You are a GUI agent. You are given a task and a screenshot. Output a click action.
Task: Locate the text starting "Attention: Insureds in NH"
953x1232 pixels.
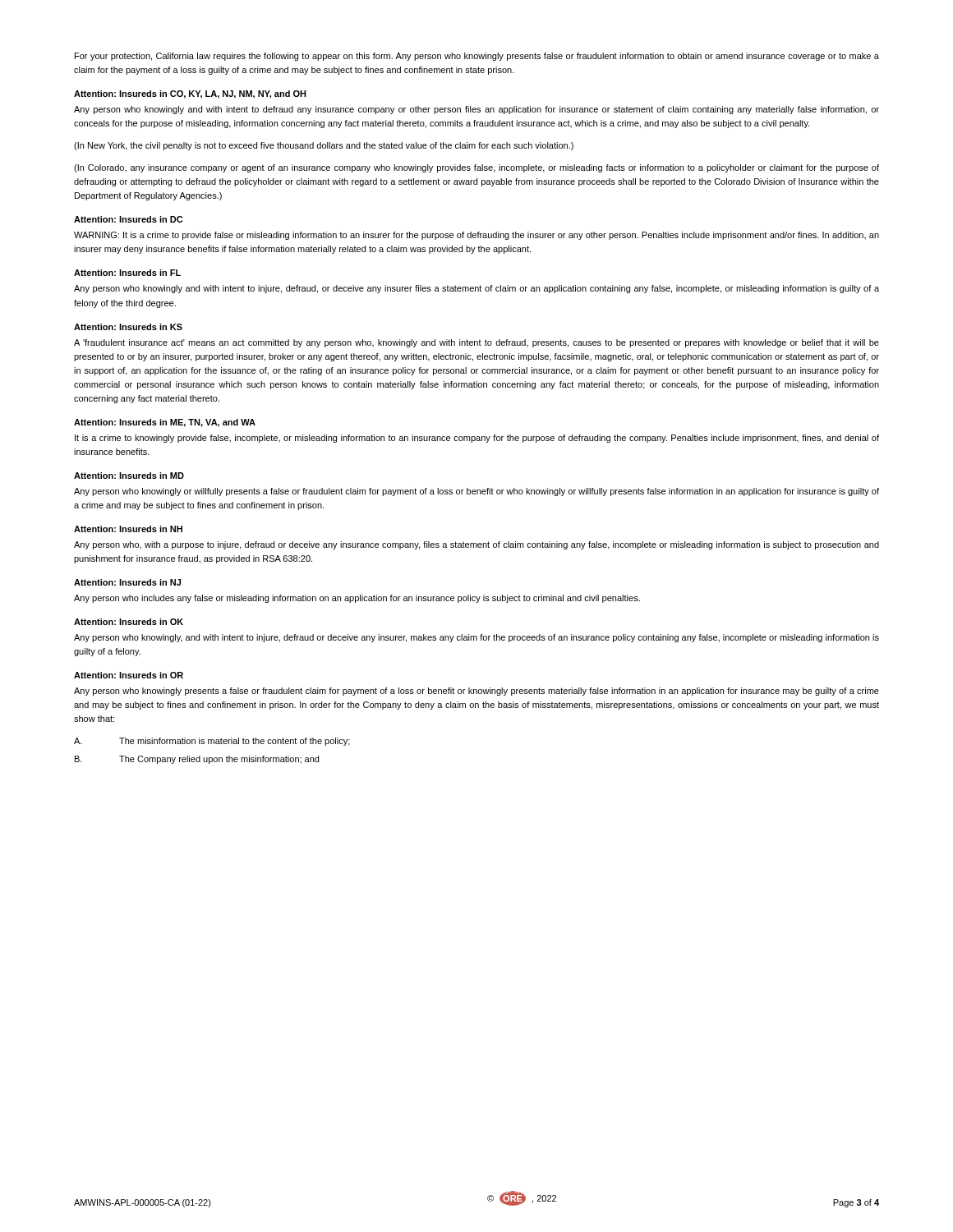[128, 529]
